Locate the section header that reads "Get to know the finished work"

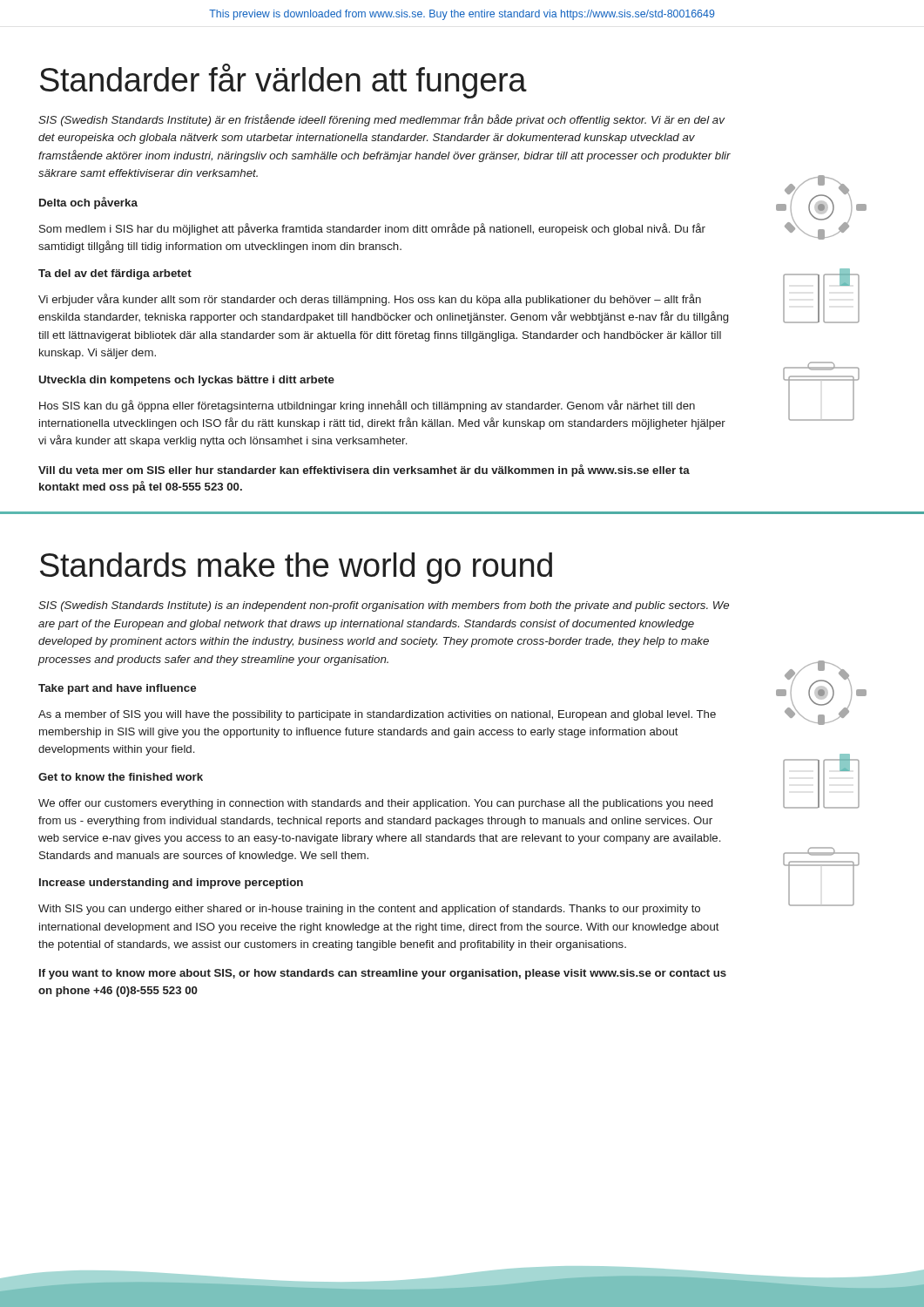point(121,777)
